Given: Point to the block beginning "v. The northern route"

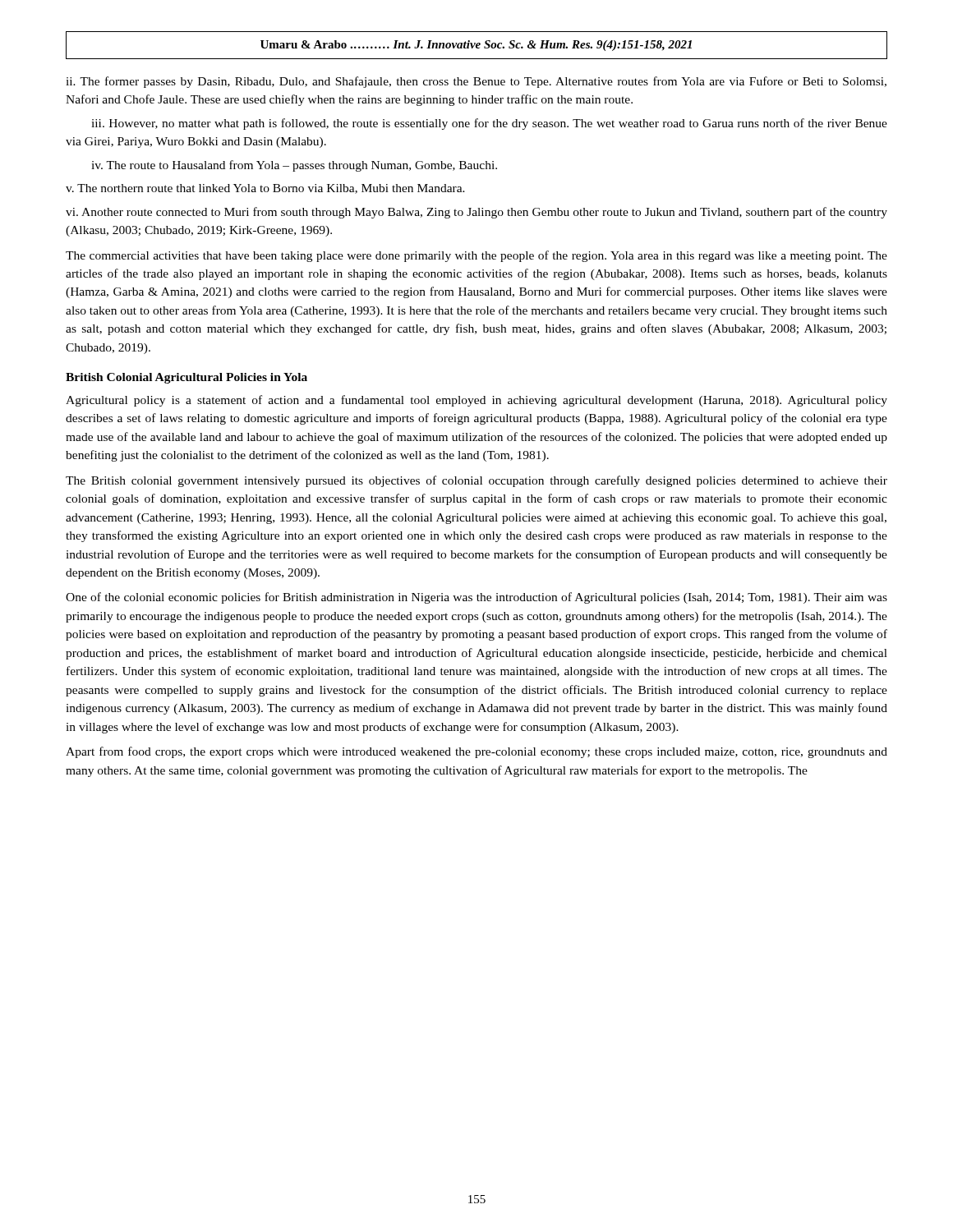Looking at the screenshot, I should coord(266,188).
